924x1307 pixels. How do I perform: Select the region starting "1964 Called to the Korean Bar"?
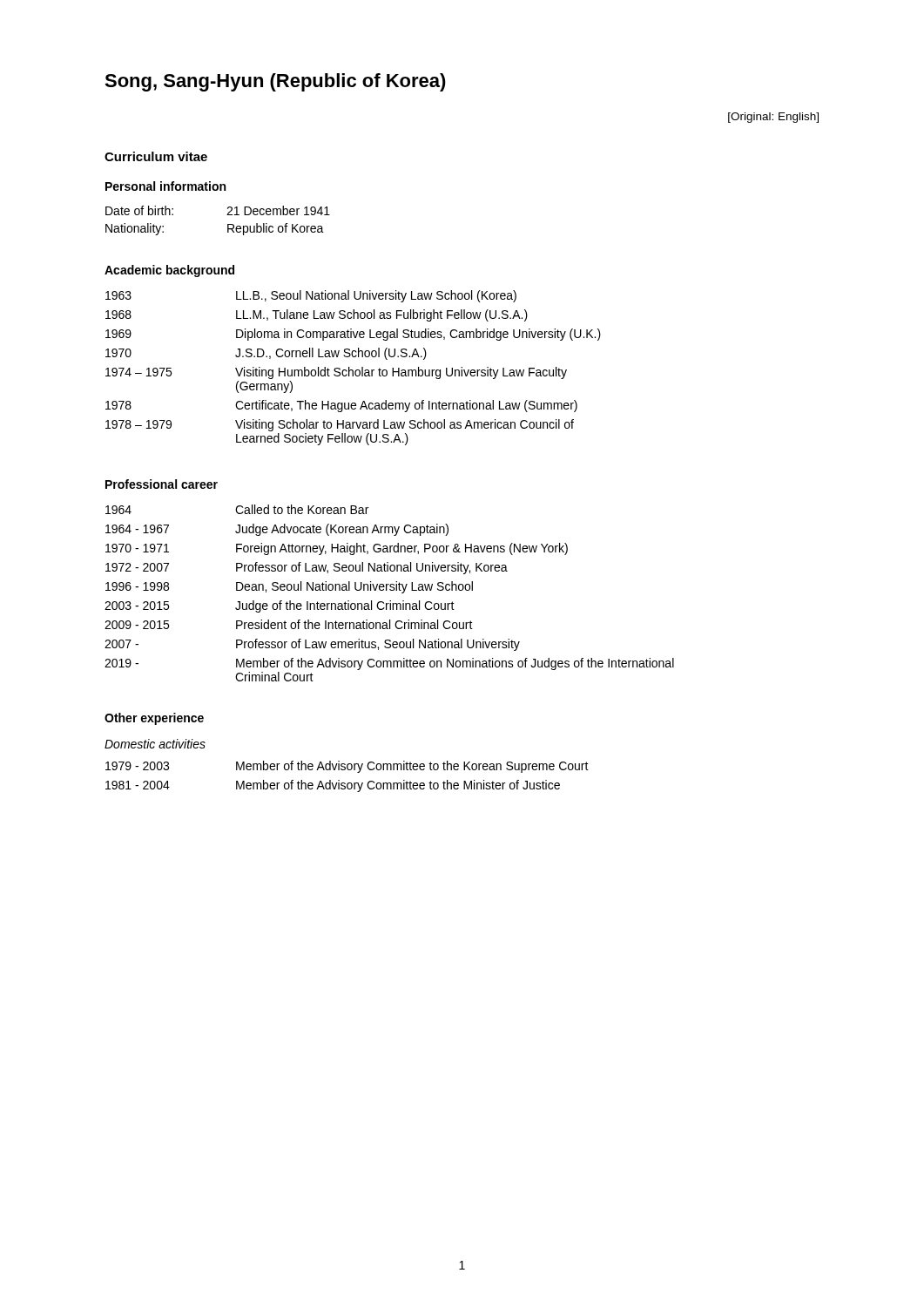click(237, 509)
